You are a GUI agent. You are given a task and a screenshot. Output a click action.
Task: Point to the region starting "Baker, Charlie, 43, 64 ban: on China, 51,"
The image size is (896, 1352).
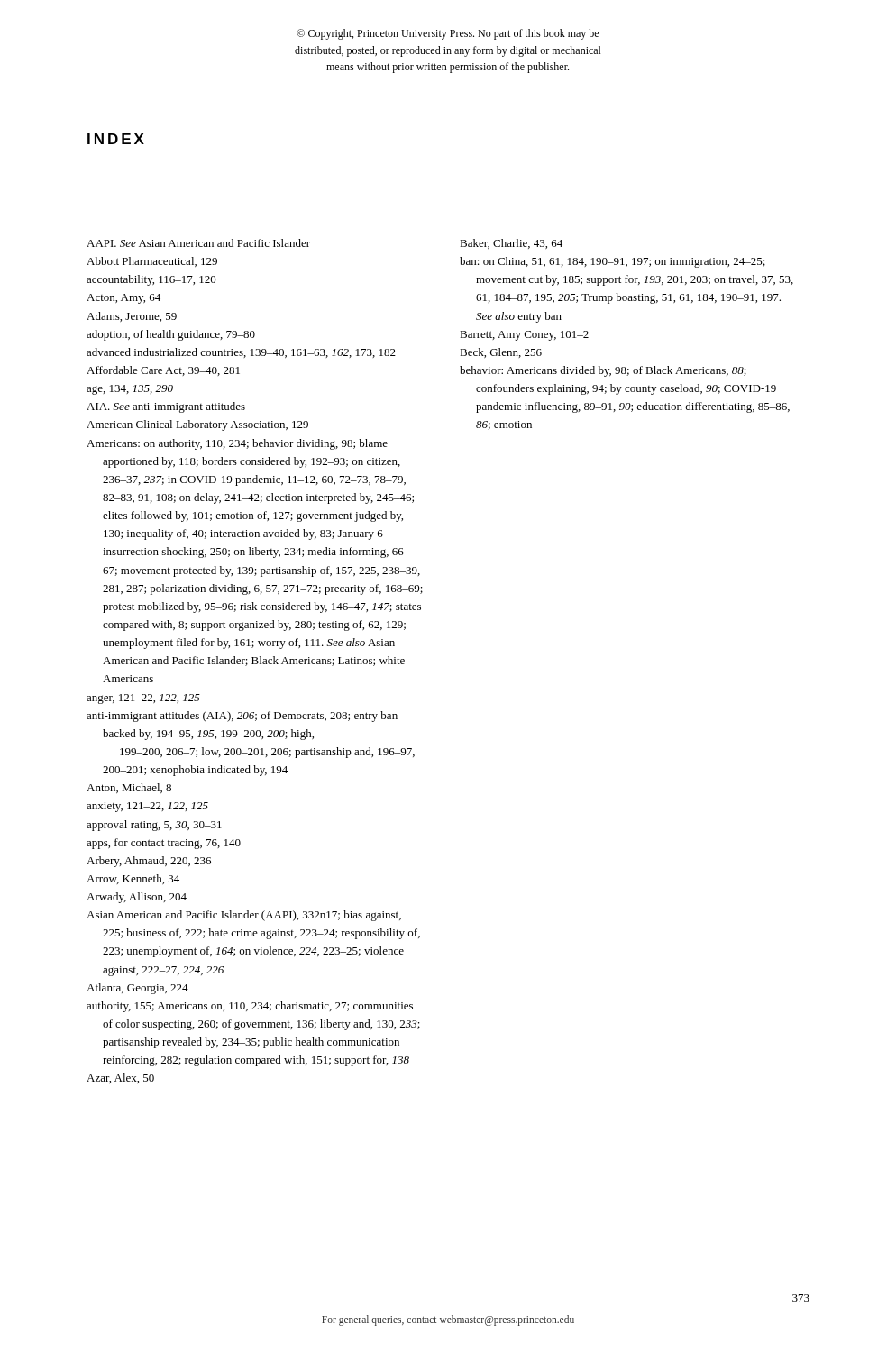pyautogui.click(x=511, y=244)
